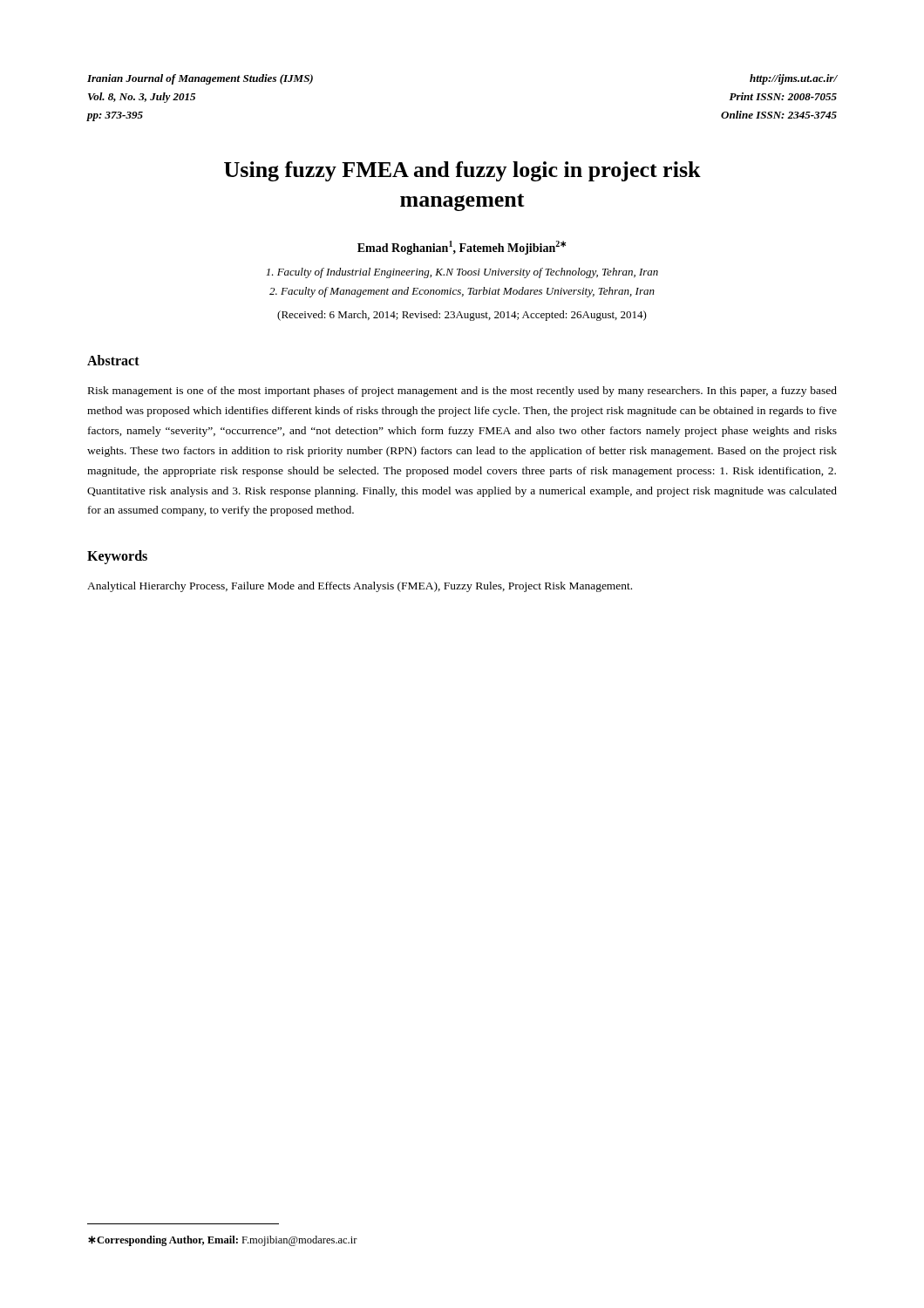Find the footnote containing "∗Corresponding Author, Email: F.mojibian@modares.ac.ir"
This screenshot has width=924, height=1308.
pos(222,1235)
